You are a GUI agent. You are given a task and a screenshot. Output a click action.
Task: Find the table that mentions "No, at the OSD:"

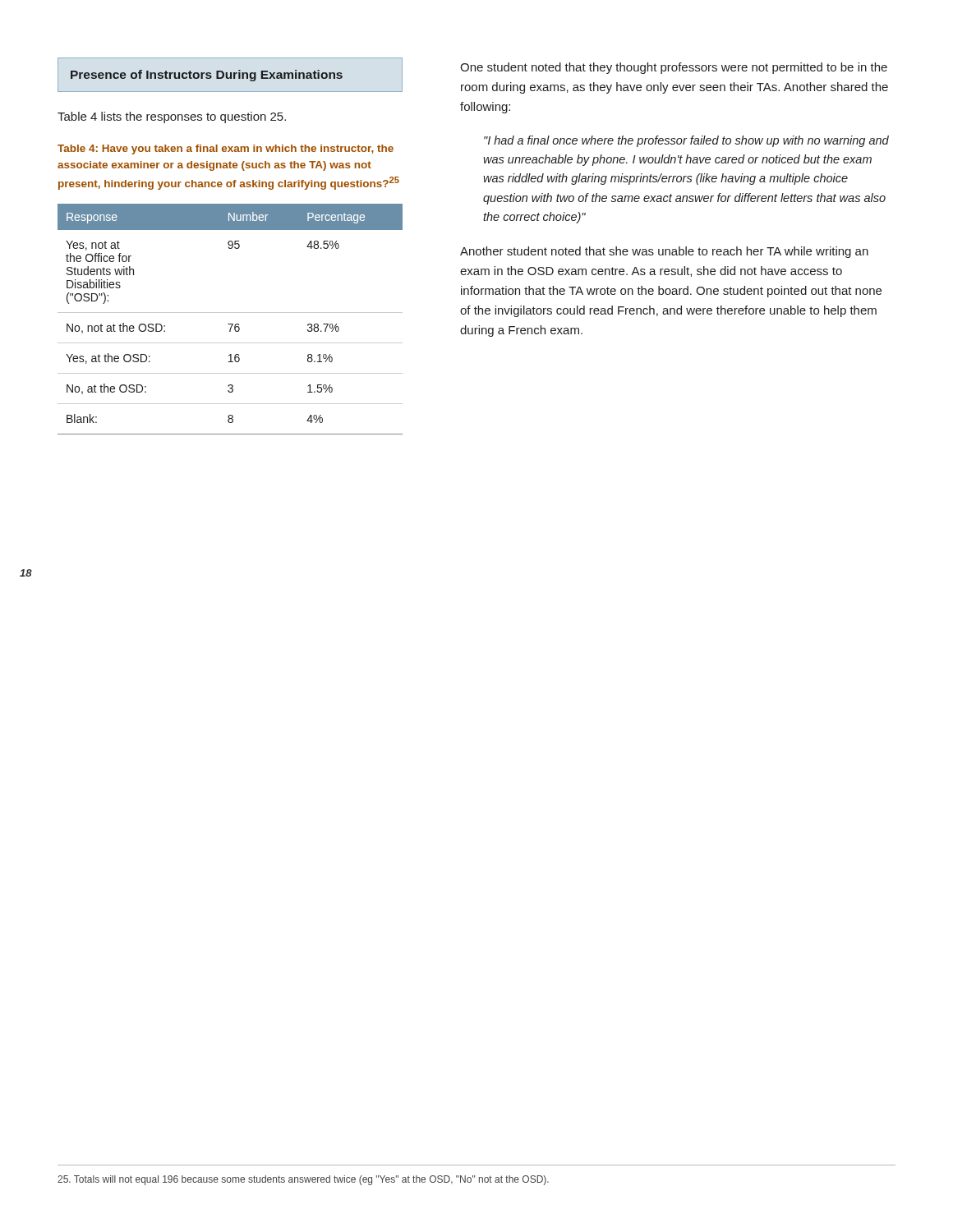(x=230, y=319)
